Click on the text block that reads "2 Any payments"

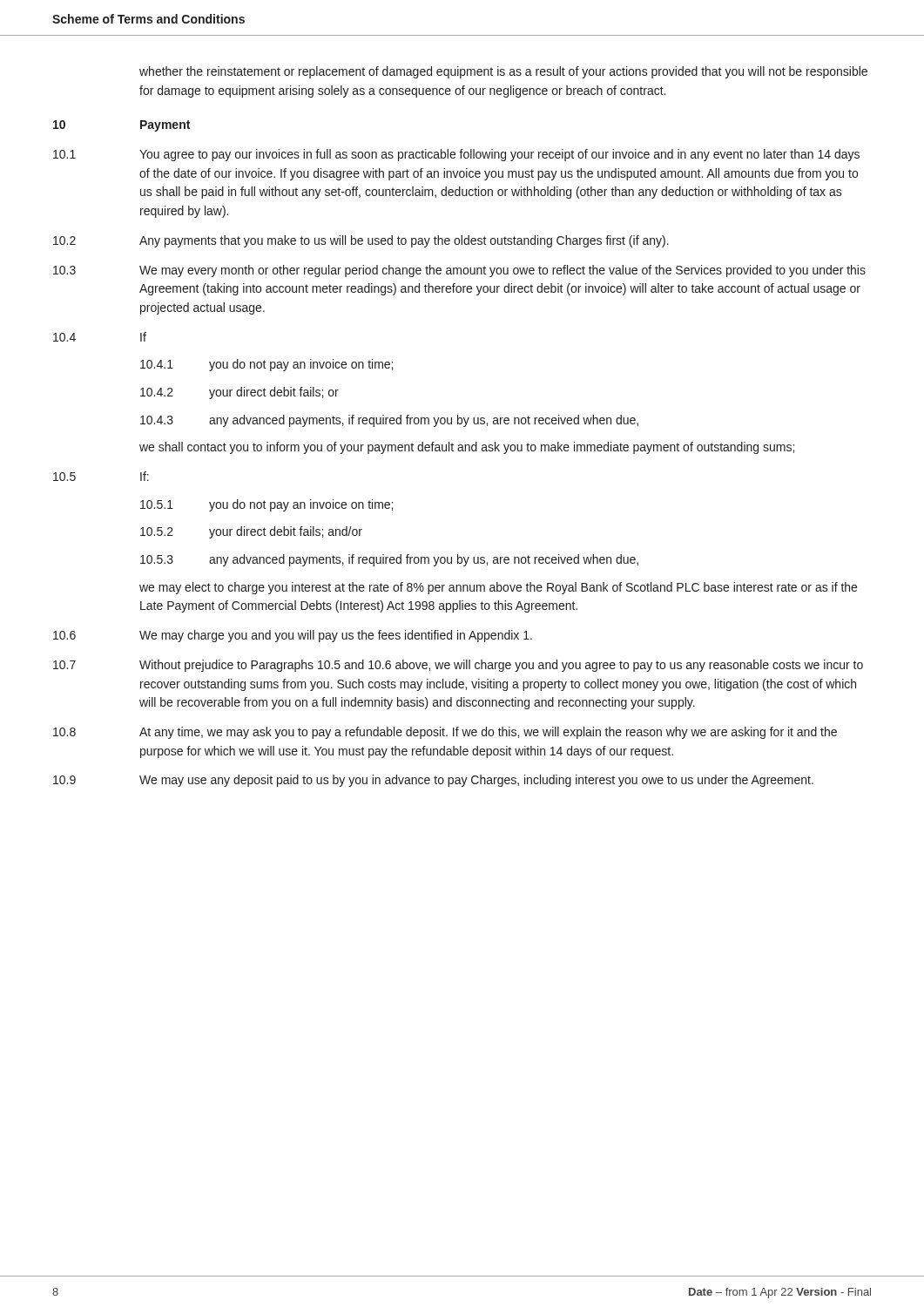pyautogui.click(x=361, y=241)
